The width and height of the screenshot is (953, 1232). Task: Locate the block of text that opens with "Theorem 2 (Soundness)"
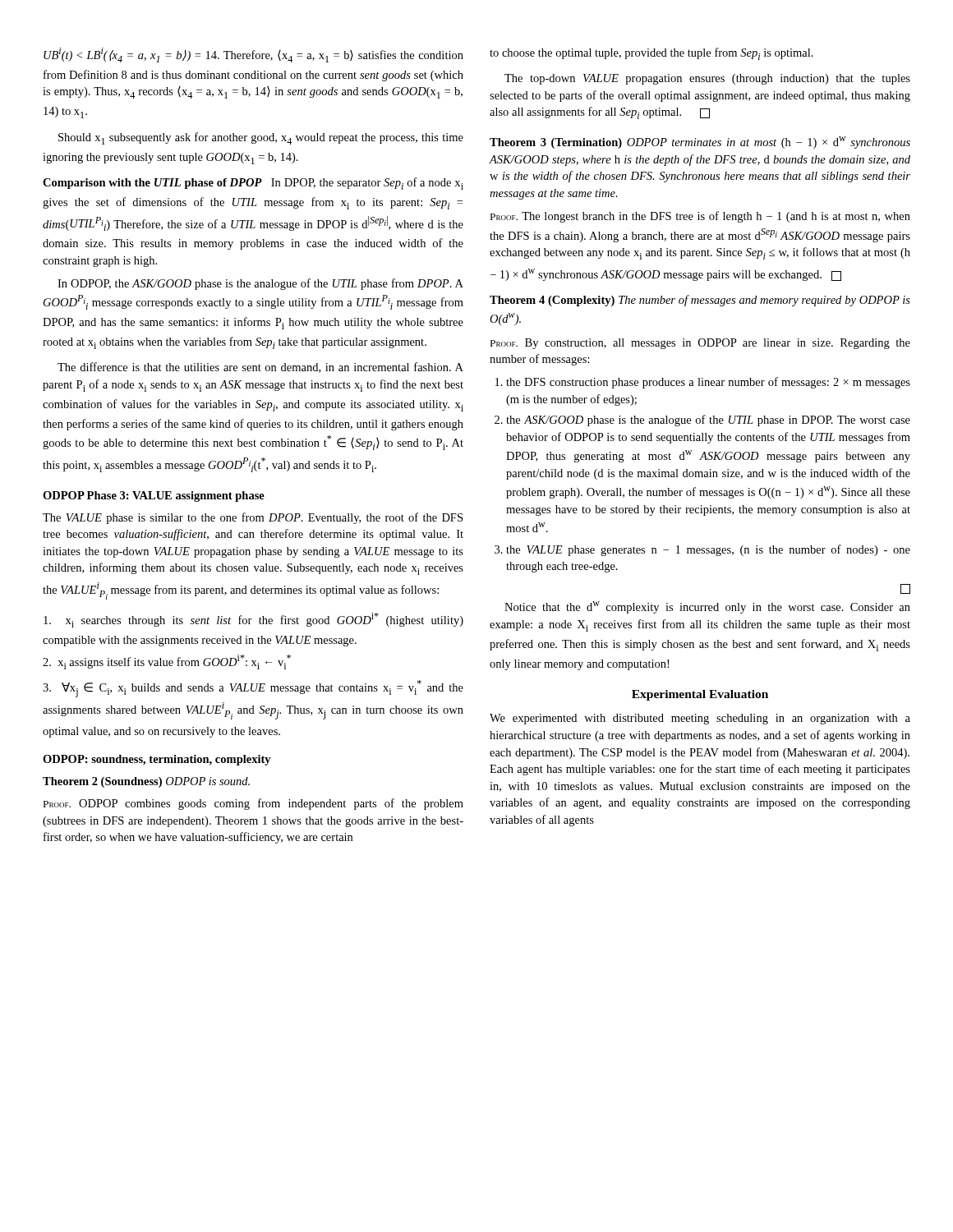(253, 781)
